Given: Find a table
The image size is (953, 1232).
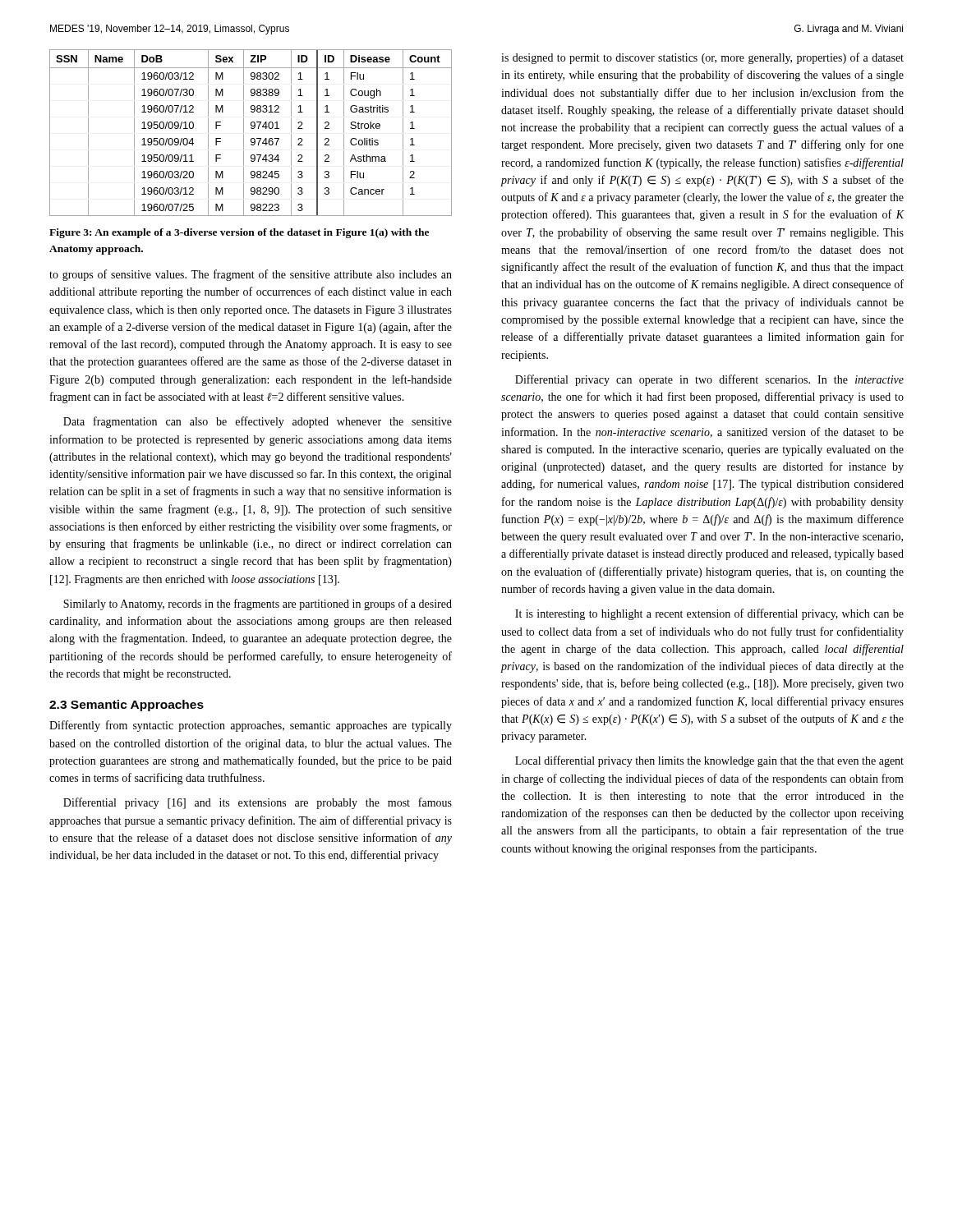Looking at the screenshot, I should [x=251, y=133].
